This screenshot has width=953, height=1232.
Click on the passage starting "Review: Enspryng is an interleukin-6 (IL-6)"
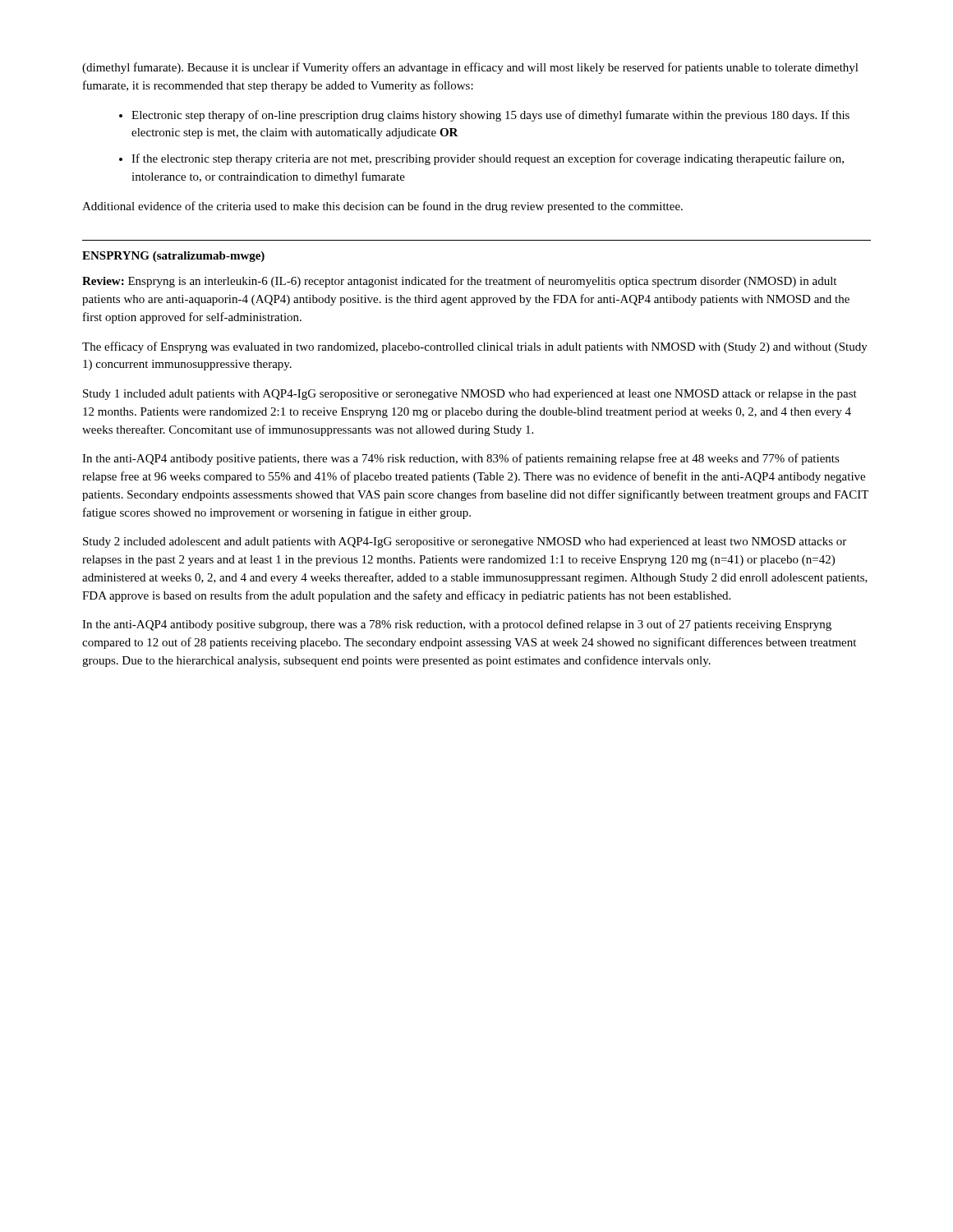466,299
